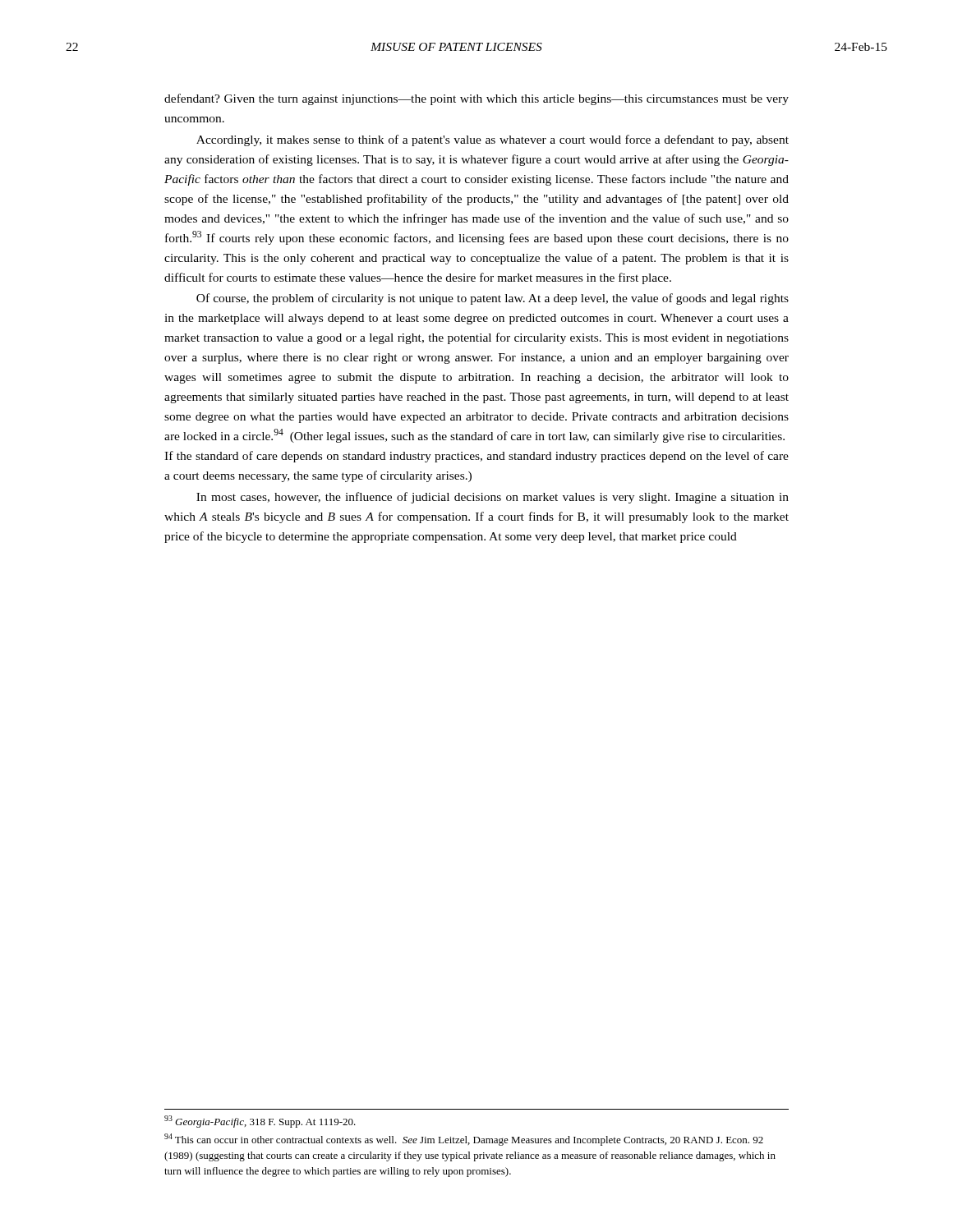Locate the footnote that says "93 Georgia-Pacific, 318 F. Supp. At 1119-20."
The image size is (953, 1232).
click(260, 1121)
